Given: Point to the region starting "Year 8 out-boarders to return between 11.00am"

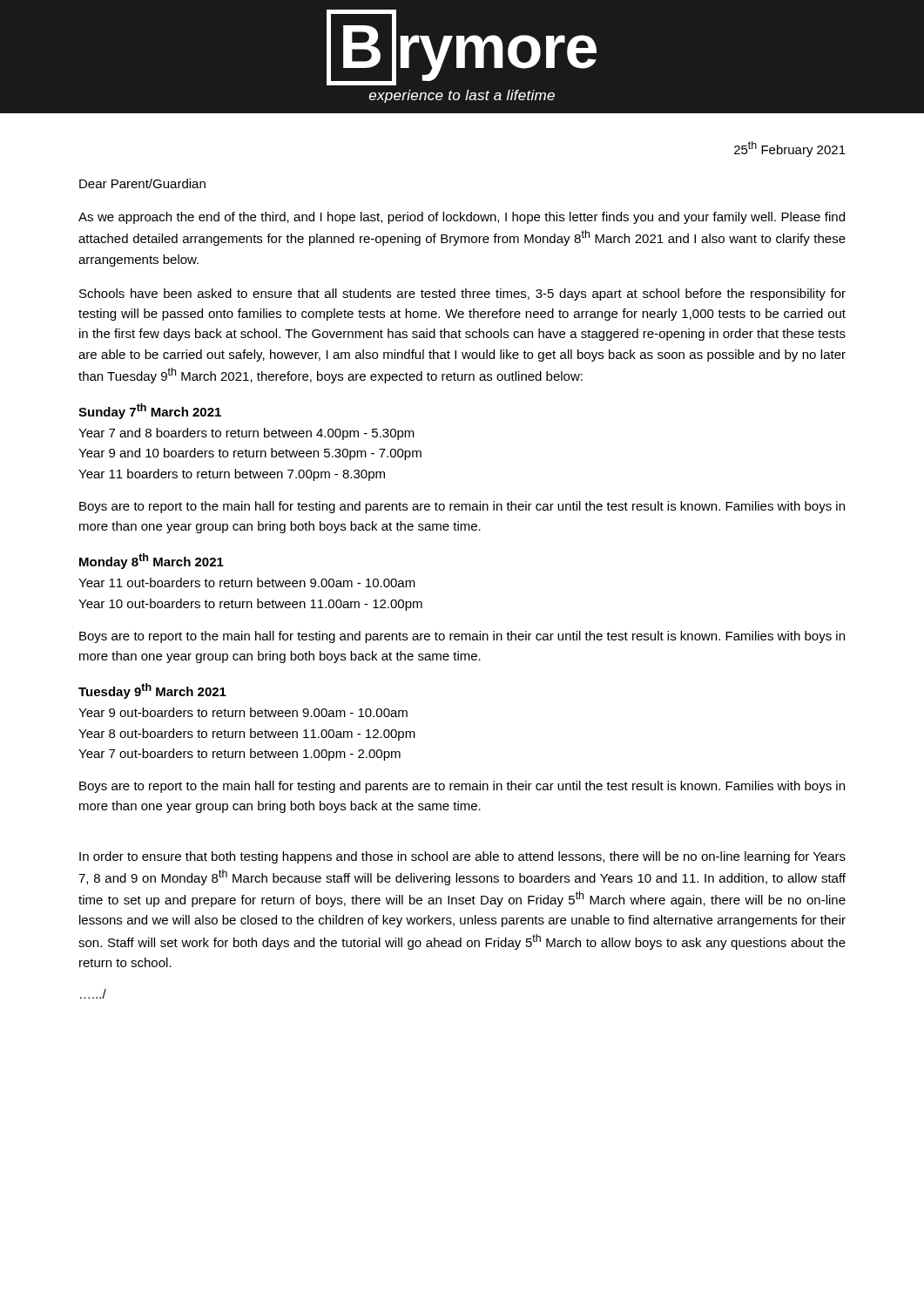Looking at the screenshot, I should point(247,733).
